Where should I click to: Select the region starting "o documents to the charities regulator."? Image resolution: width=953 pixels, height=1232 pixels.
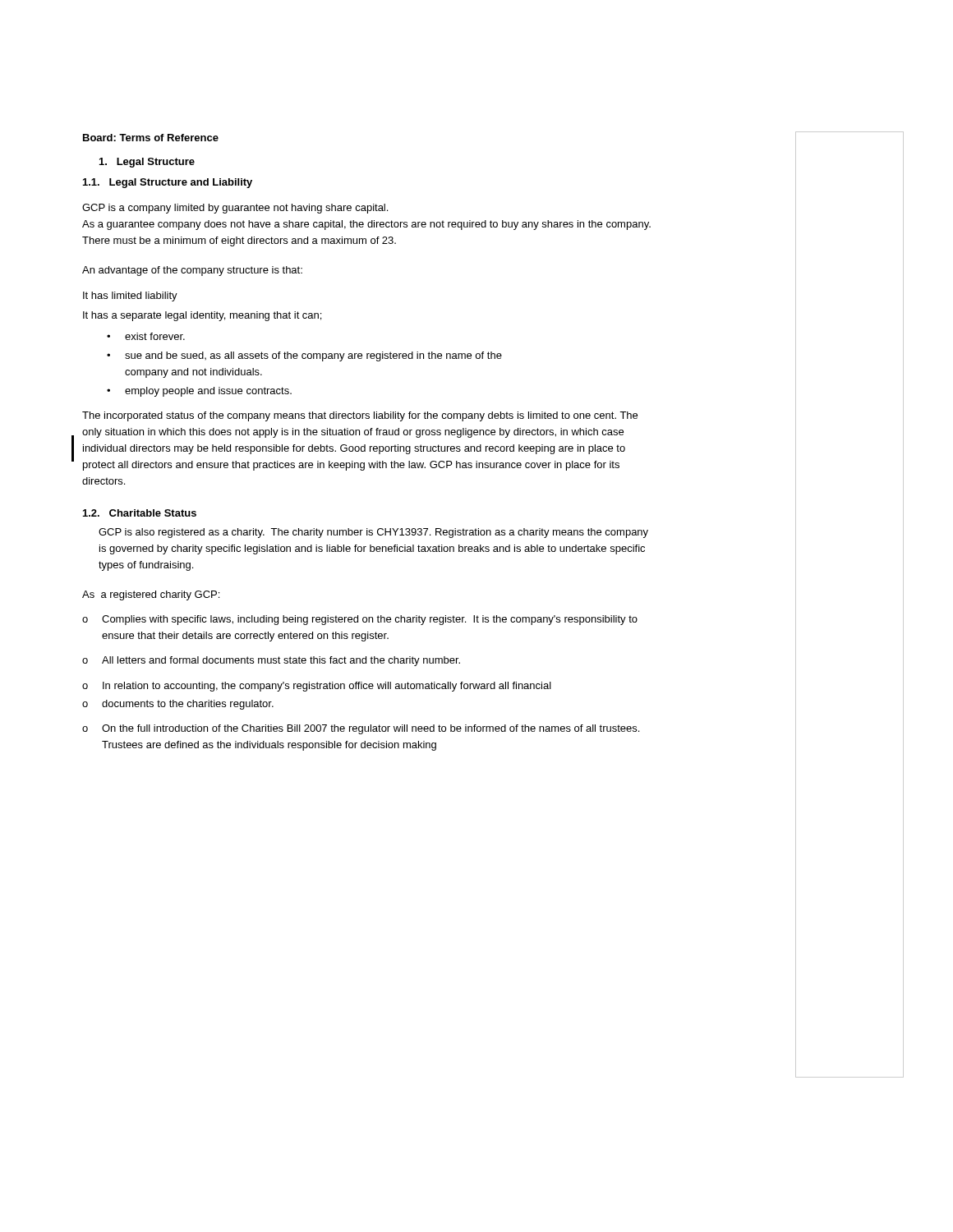[x=178, y=704]
